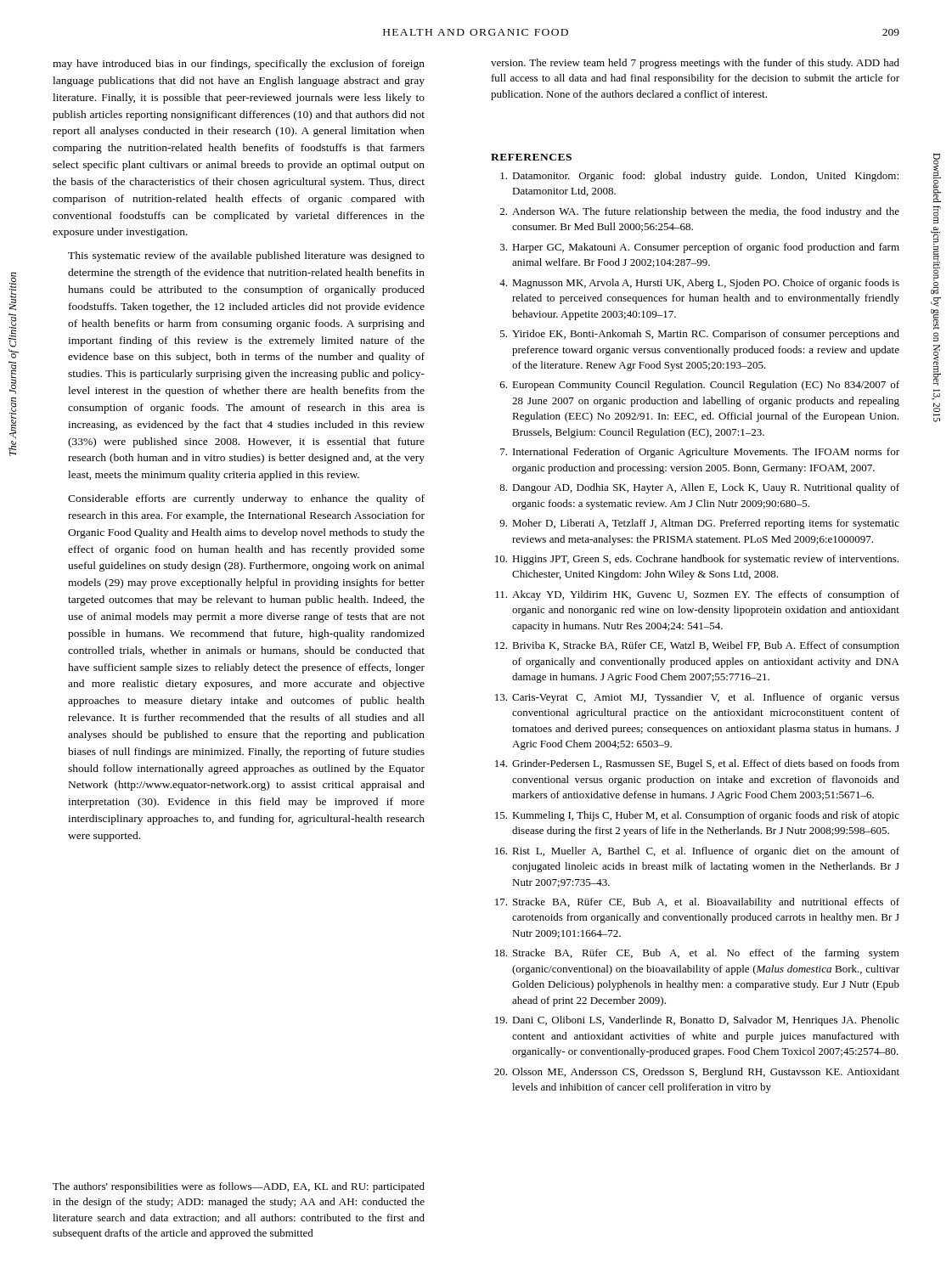Image resolution: width=952 pixels, height=1274 pixels.
Task: Where is the passage that starts "version. The review team"?
Action: [695, 79]
